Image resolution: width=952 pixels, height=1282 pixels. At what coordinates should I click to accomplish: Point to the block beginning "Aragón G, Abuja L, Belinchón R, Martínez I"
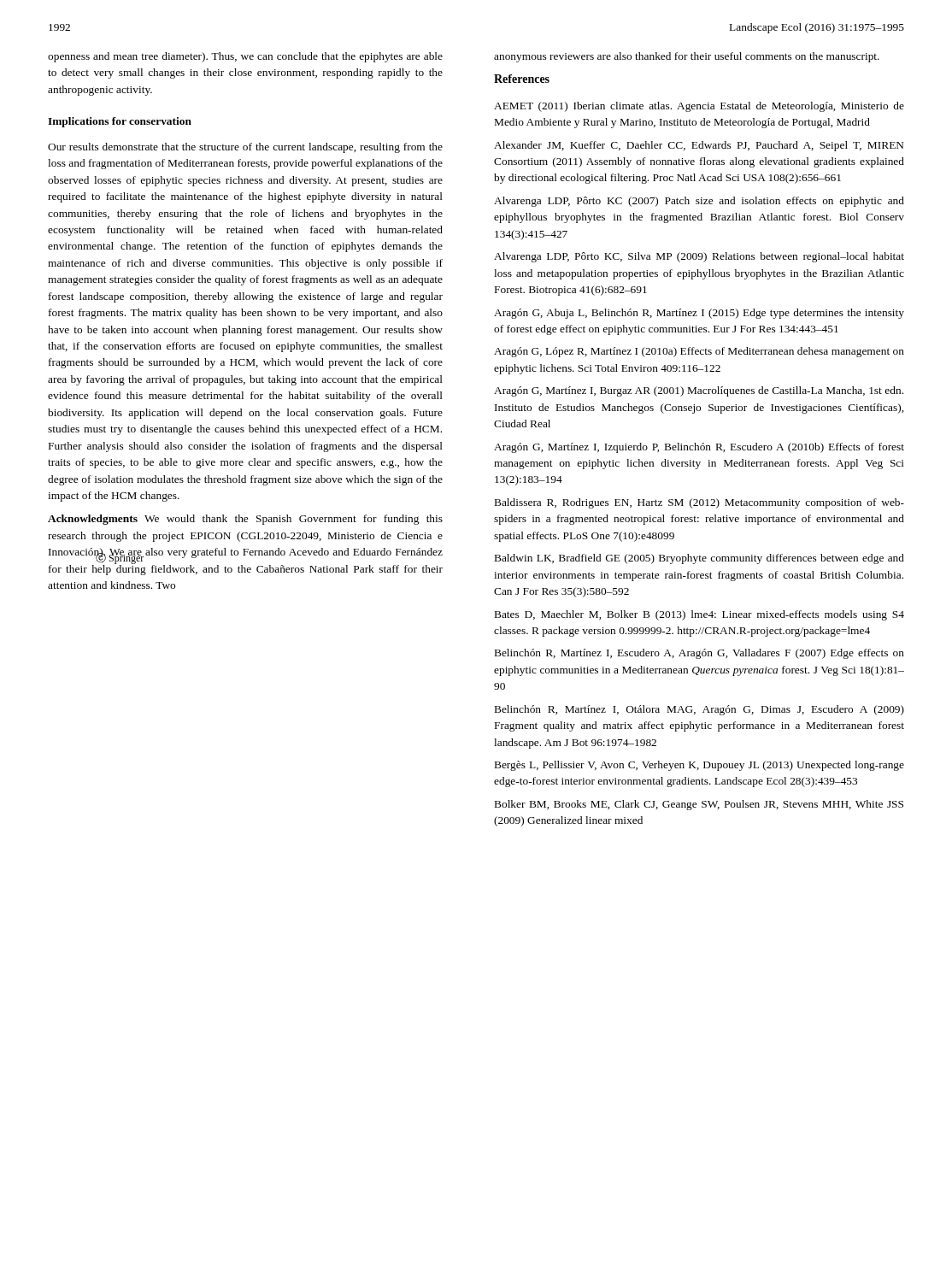coord(699,320)
